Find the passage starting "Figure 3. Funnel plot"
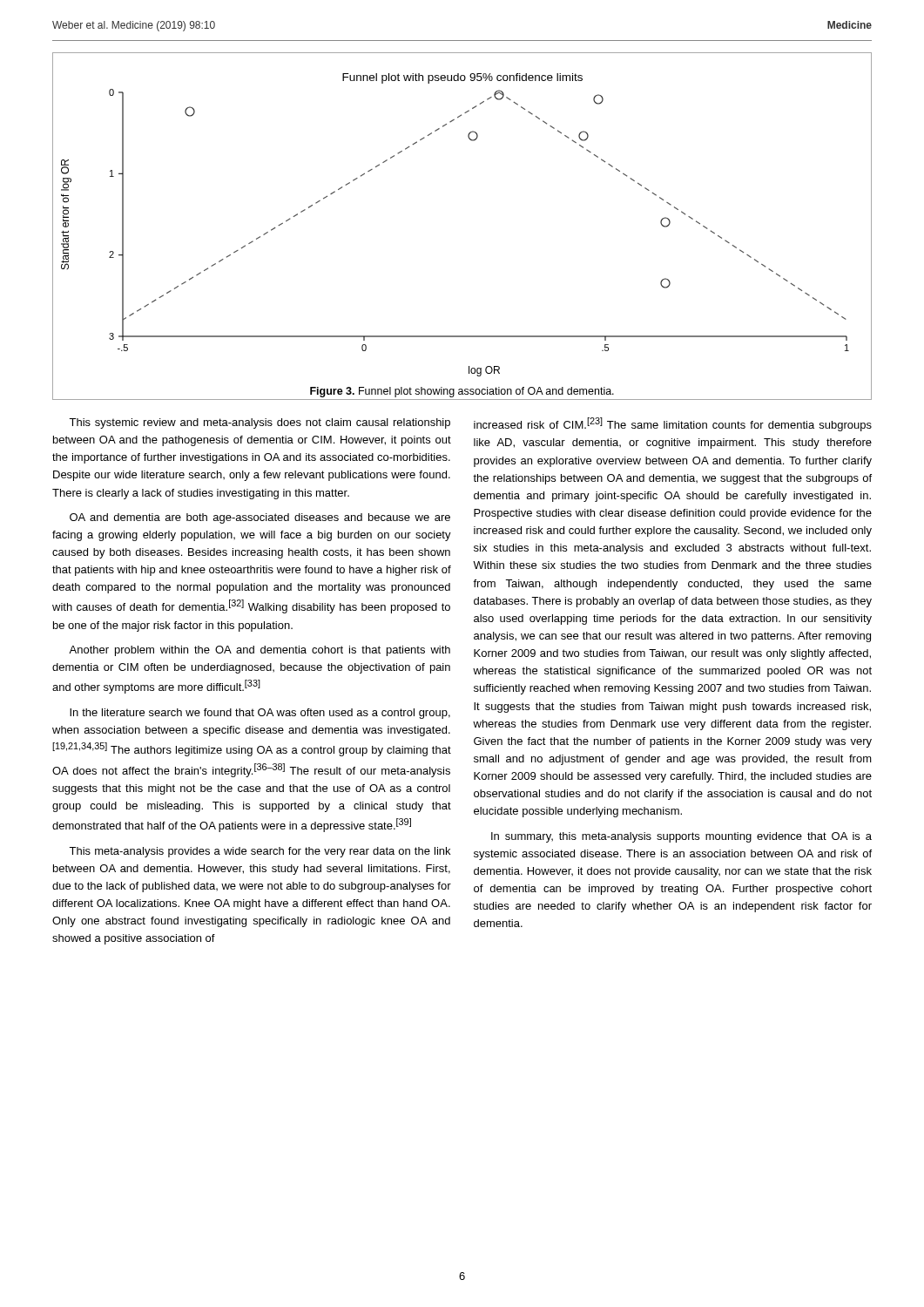The width and height of the screenshot is (924, 1307). tap(462, 391)
